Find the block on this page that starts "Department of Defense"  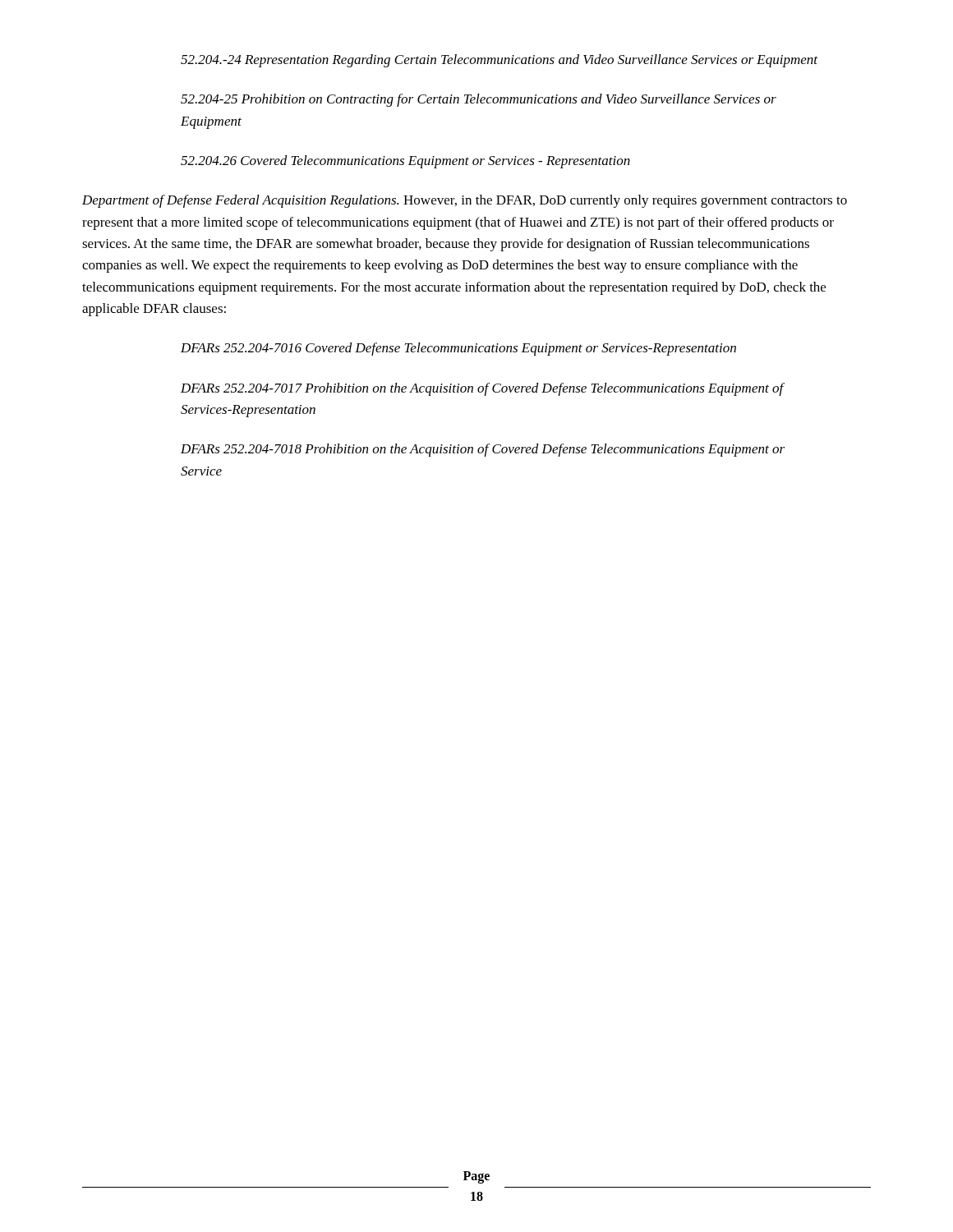(x=465, y=254)
